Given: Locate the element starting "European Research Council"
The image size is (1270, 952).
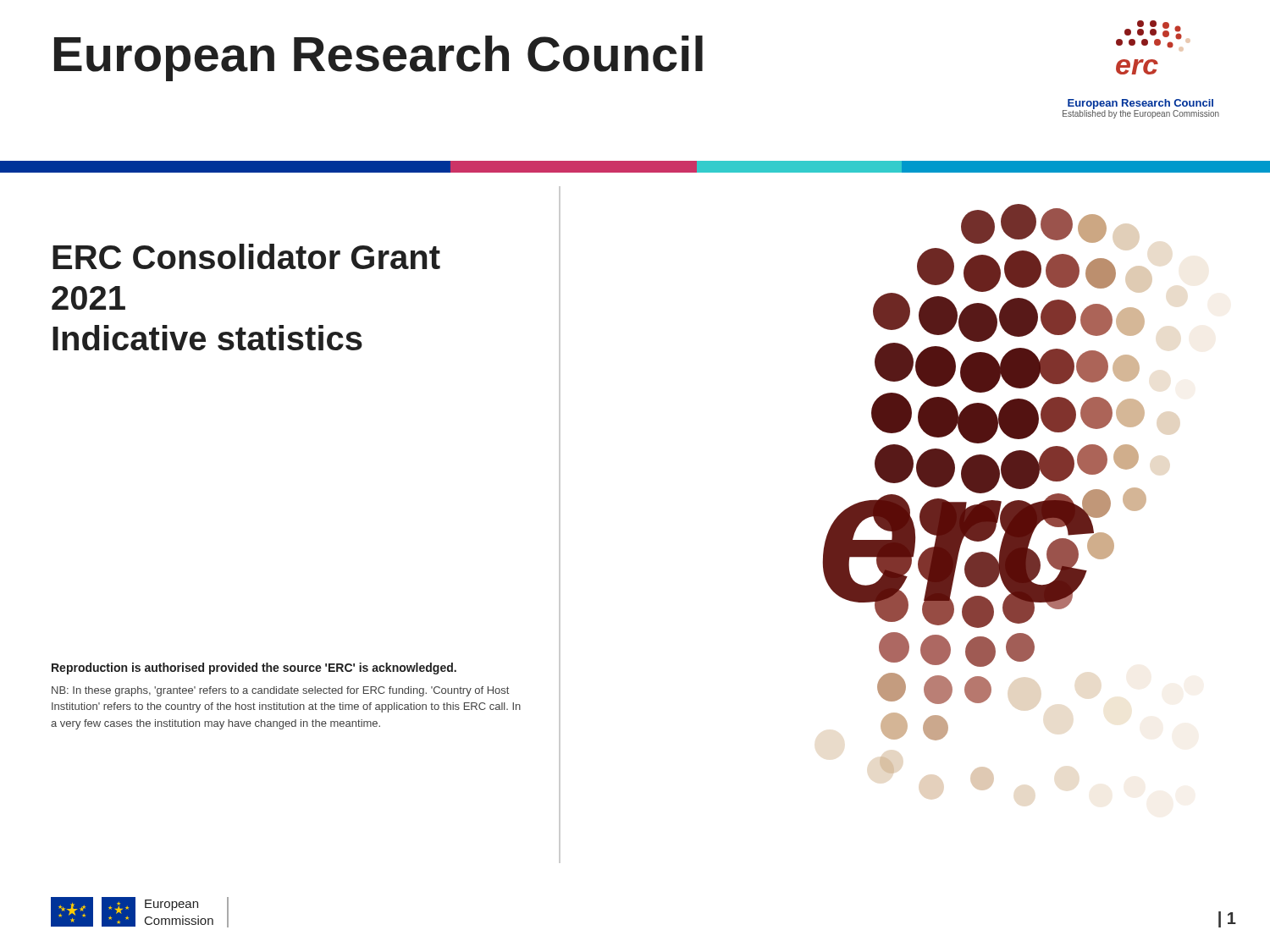Looking at the screenshot, I should click(378, 54).
